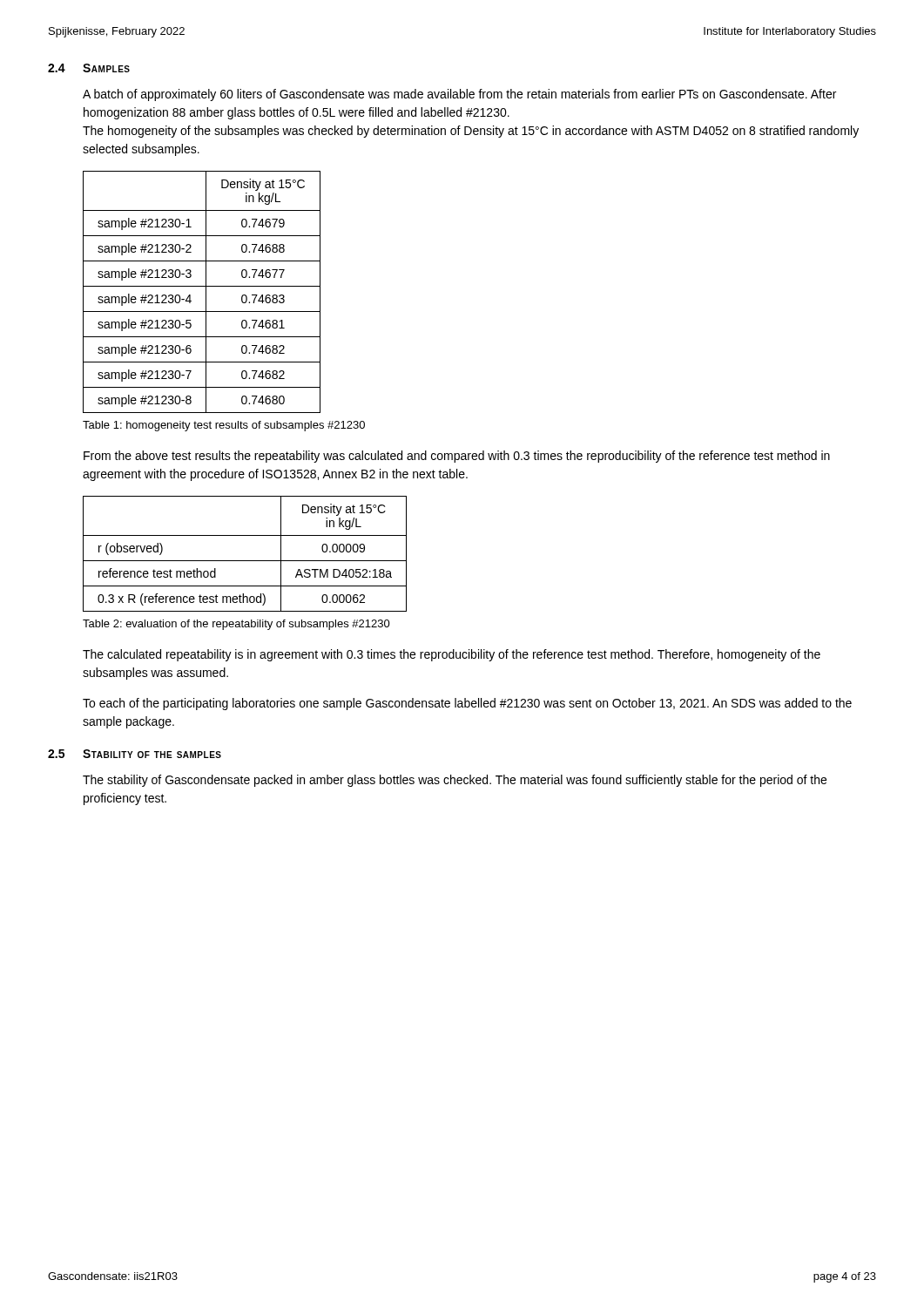924x1307 pixels.
Task: Find "2.4 Samples" on this page
Action: coord(89,68)
